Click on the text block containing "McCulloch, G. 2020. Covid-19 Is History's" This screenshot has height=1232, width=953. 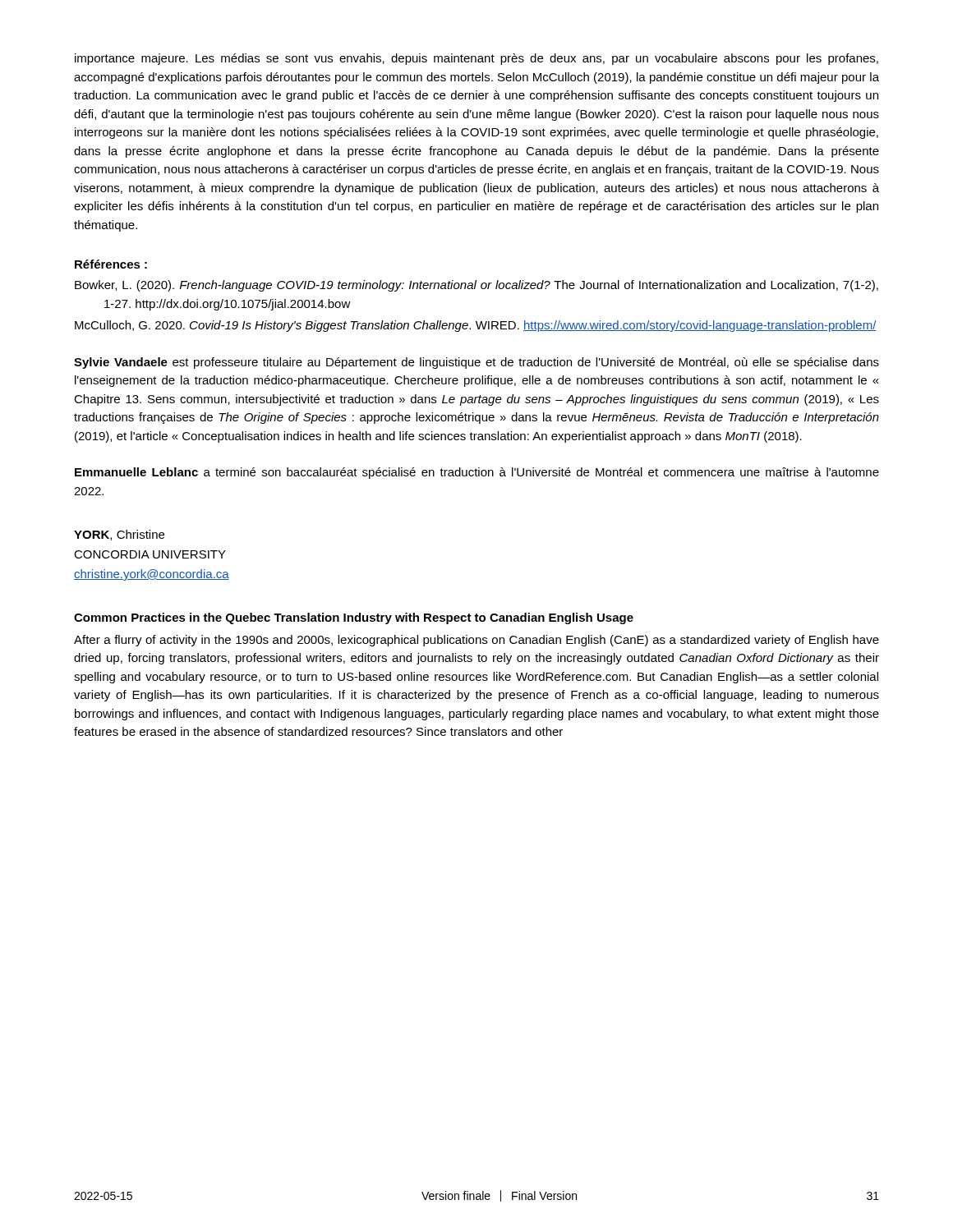(475, 325)
